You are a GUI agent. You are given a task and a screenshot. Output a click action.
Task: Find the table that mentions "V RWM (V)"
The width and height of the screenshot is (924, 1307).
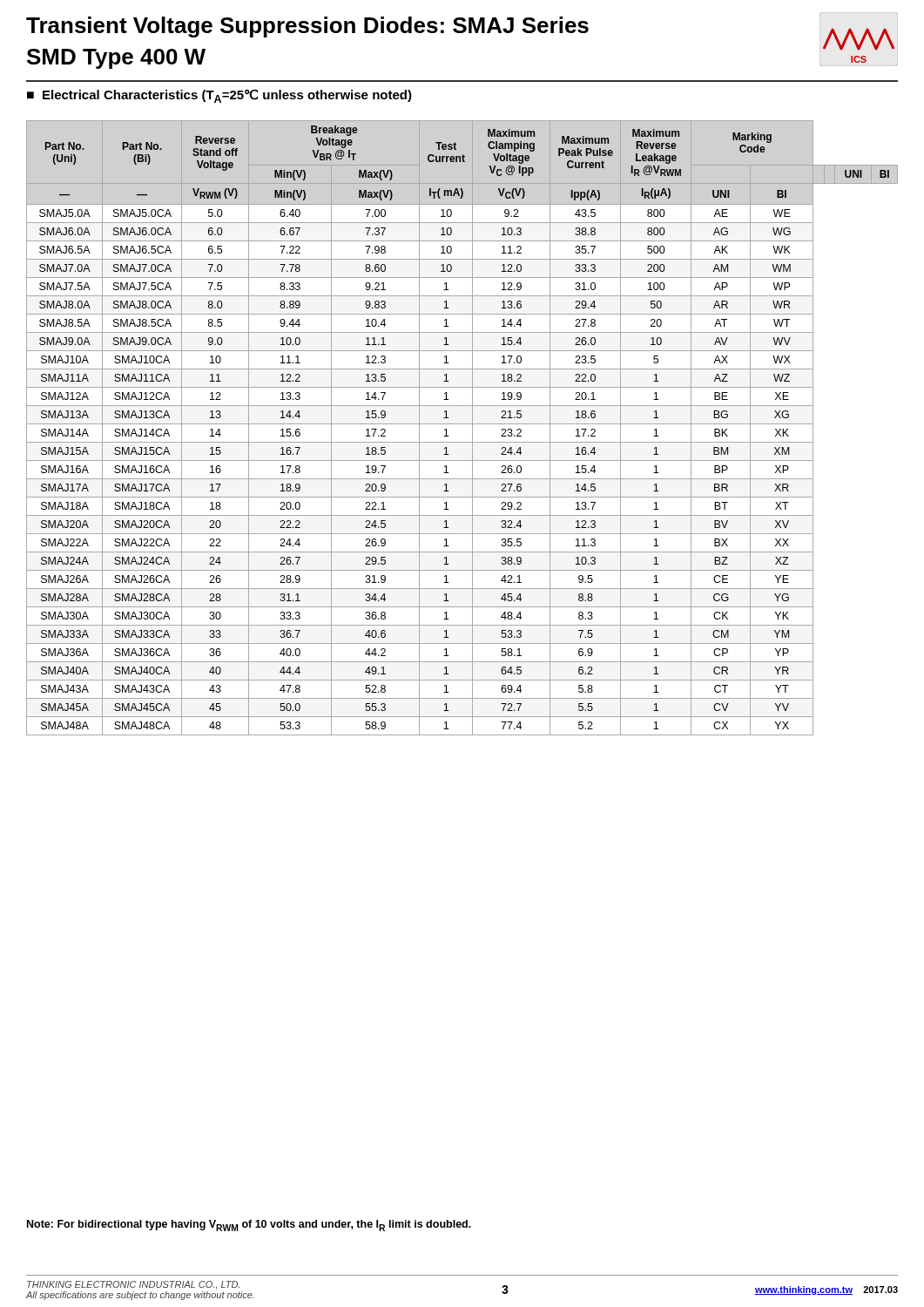click(x=462, y=428)
